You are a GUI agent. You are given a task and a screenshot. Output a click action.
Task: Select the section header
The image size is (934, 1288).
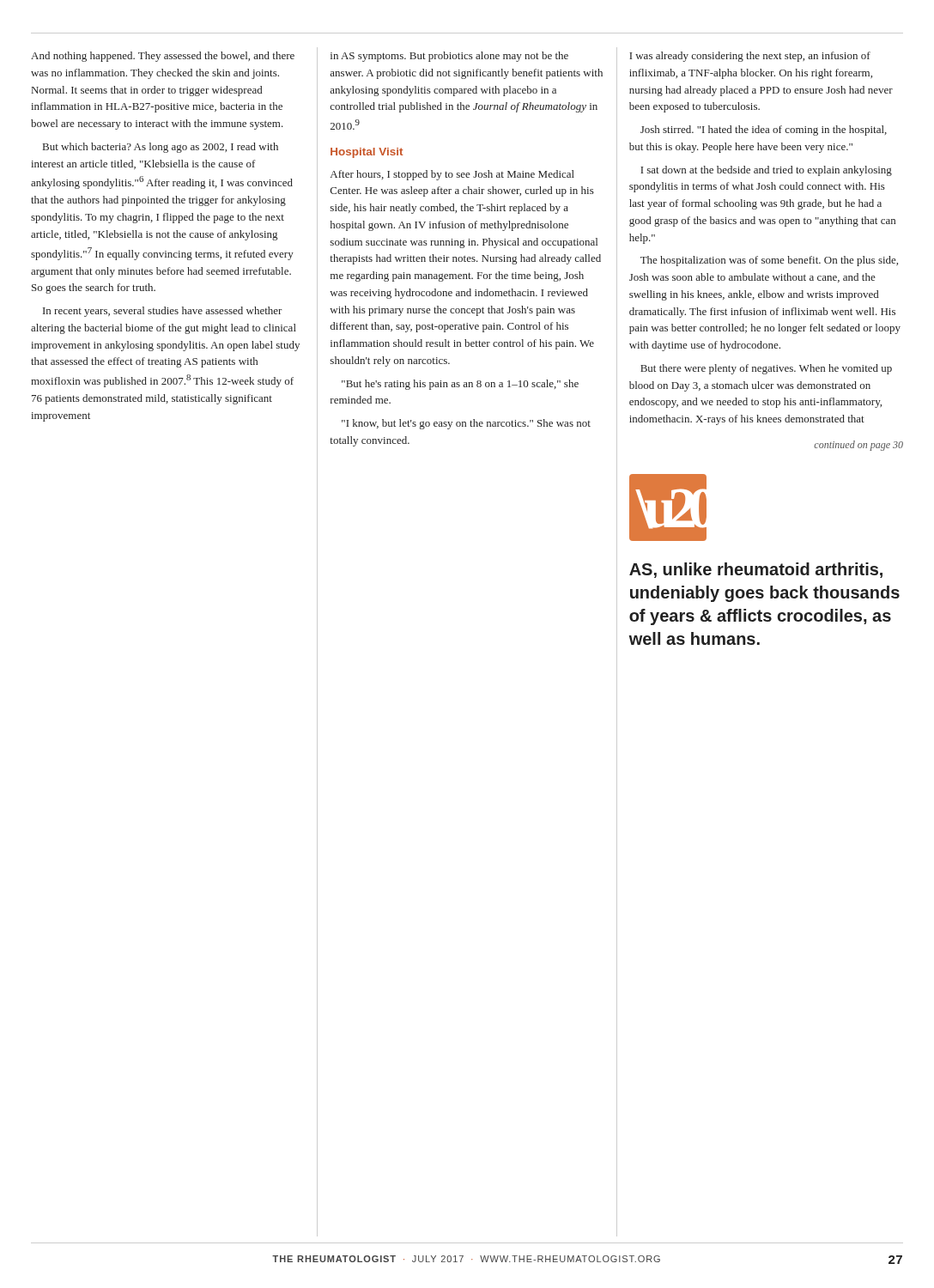click(467, 152)
